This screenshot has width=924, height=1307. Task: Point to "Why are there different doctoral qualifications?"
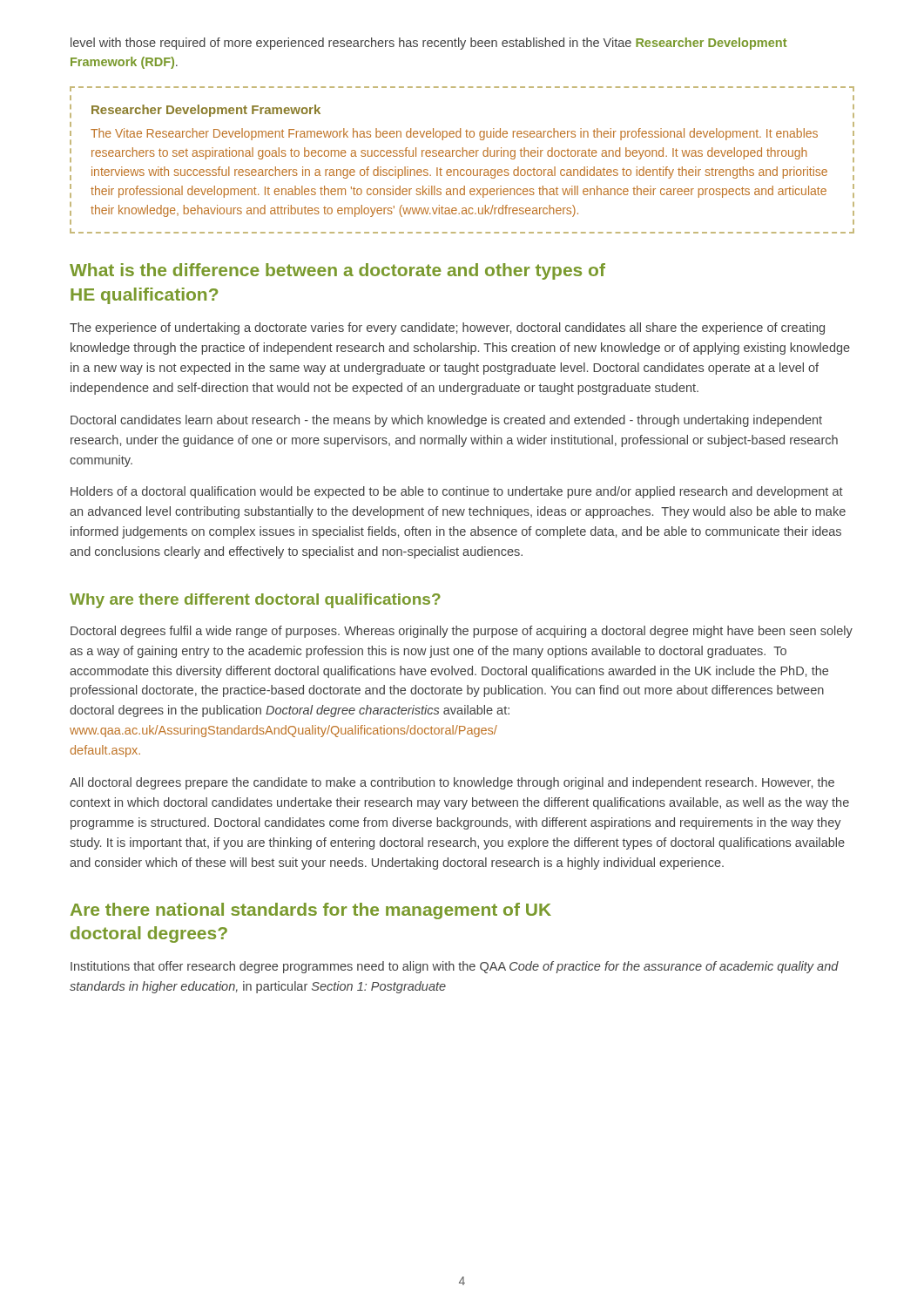pos(255,599)
